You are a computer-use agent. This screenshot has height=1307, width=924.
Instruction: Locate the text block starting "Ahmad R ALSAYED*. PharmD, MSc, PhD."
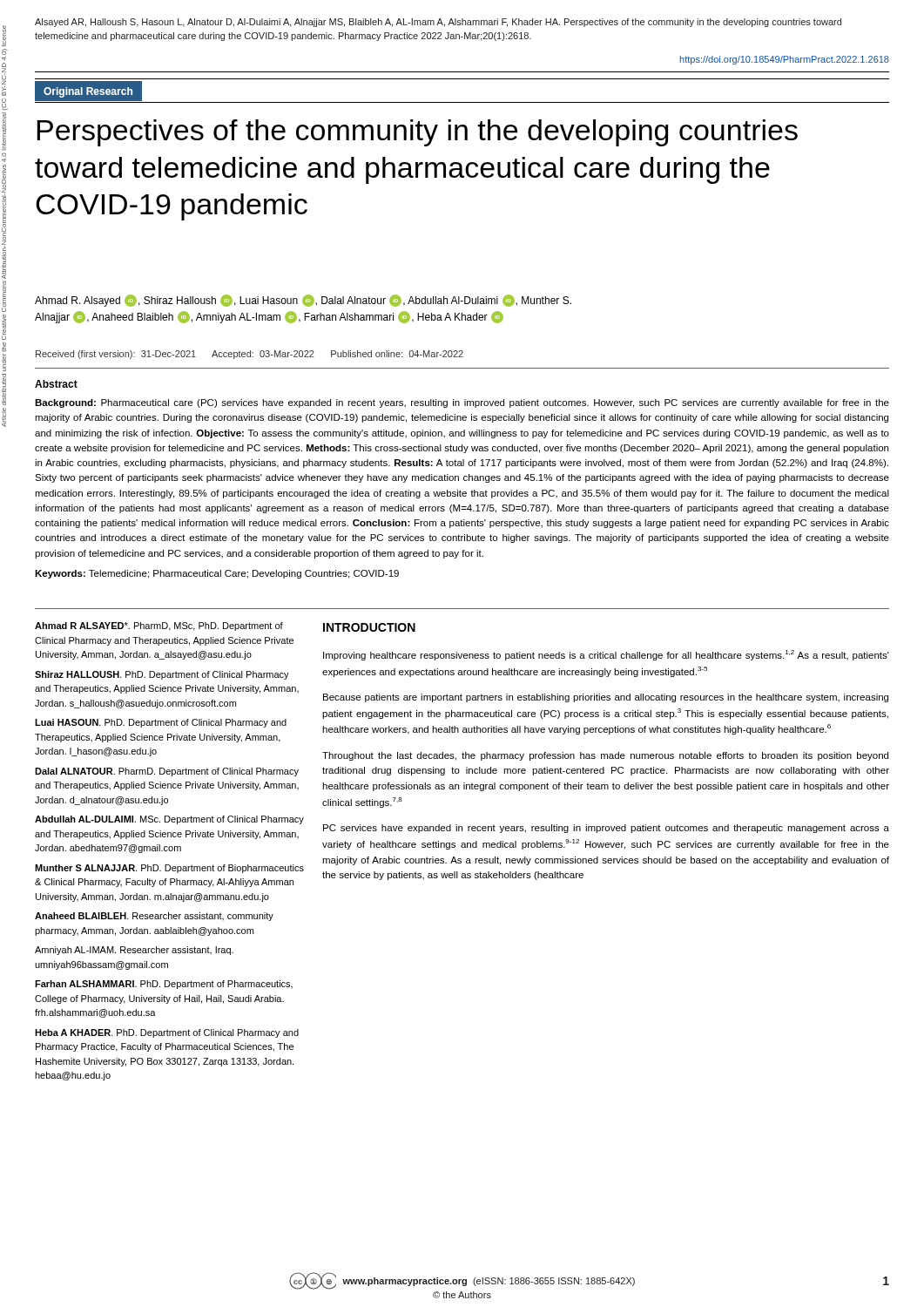click(170, 851)
